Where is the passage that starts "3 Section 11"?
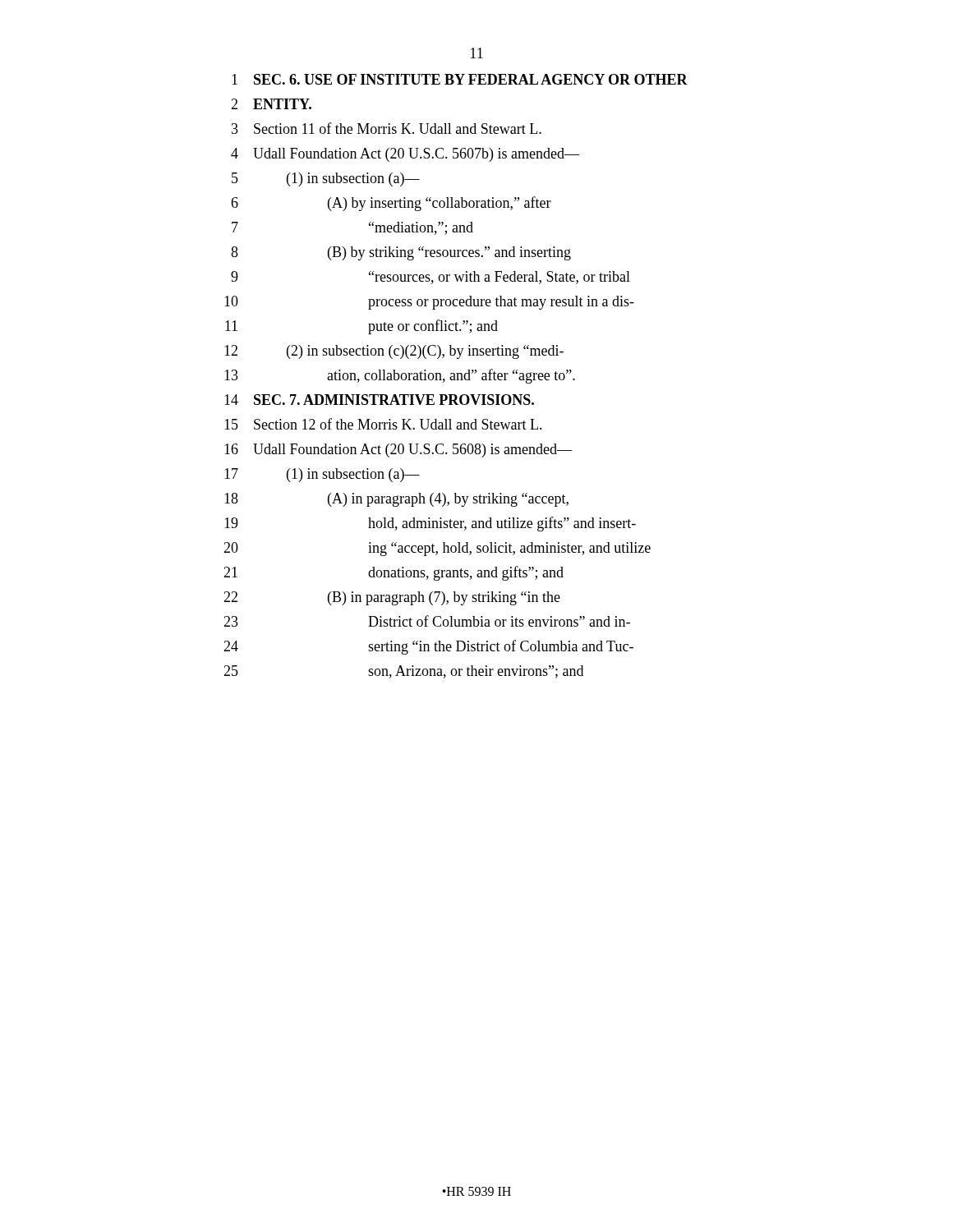This screenshot has width=953, height=1232. point(476,129)
